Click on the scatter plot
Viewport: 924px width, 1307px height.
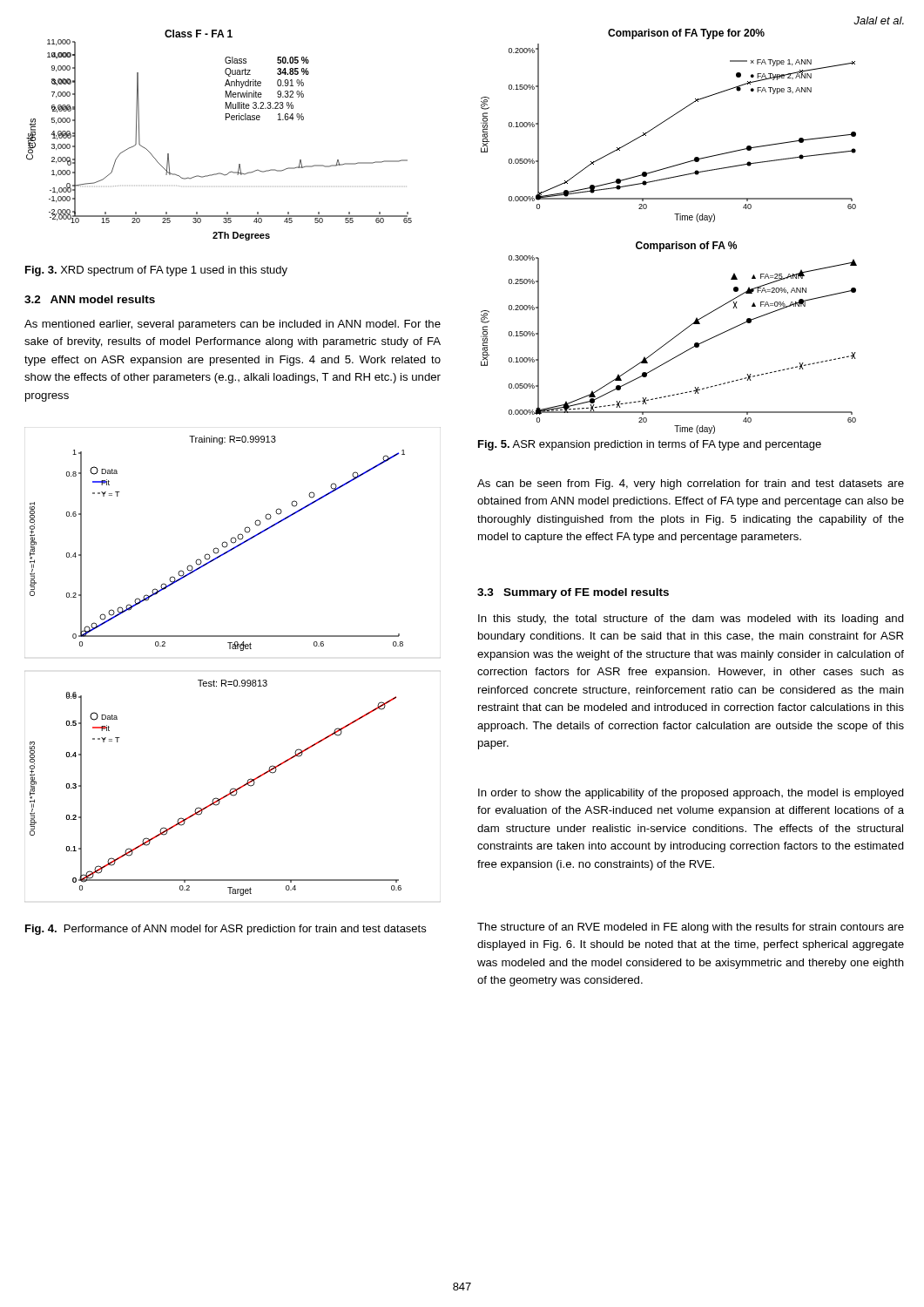[233, 672]
